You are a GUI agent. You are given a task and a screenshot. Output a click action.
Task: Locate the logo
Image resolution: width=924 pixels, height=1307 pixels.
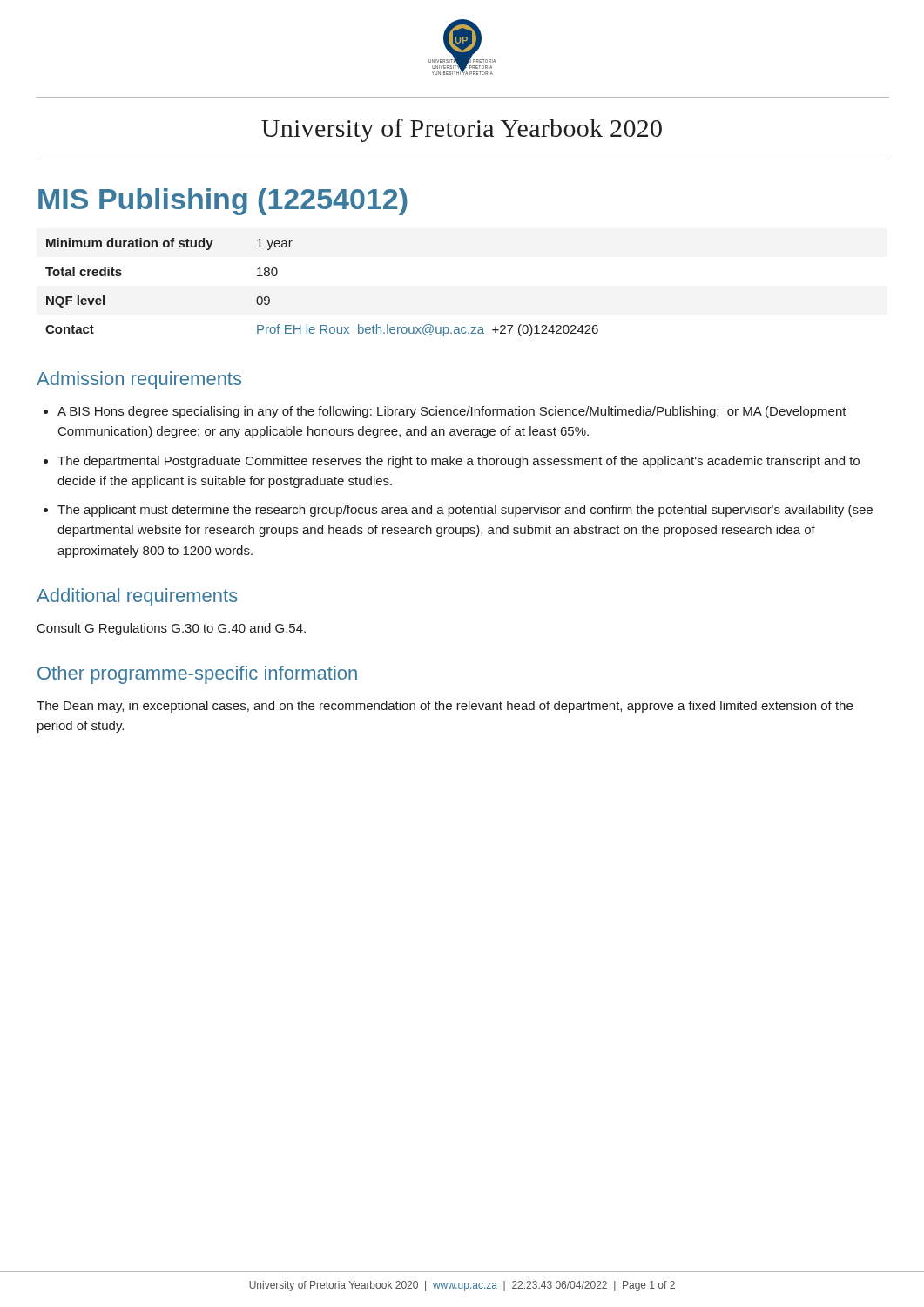pyautogui.click(x=462, y=52)
